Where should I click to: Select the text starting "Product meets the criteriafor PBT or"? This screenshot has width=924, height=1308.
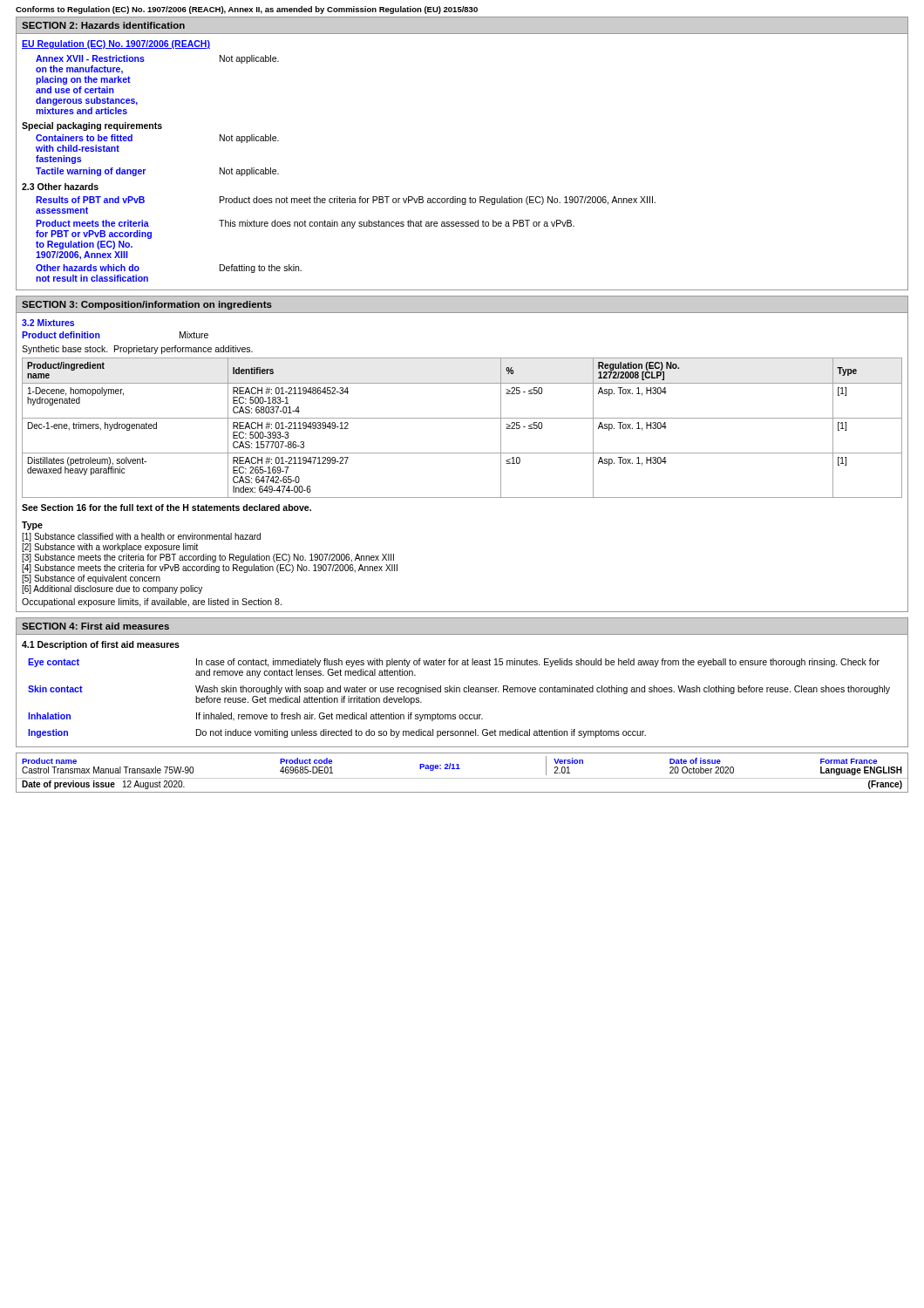point(305,224)
